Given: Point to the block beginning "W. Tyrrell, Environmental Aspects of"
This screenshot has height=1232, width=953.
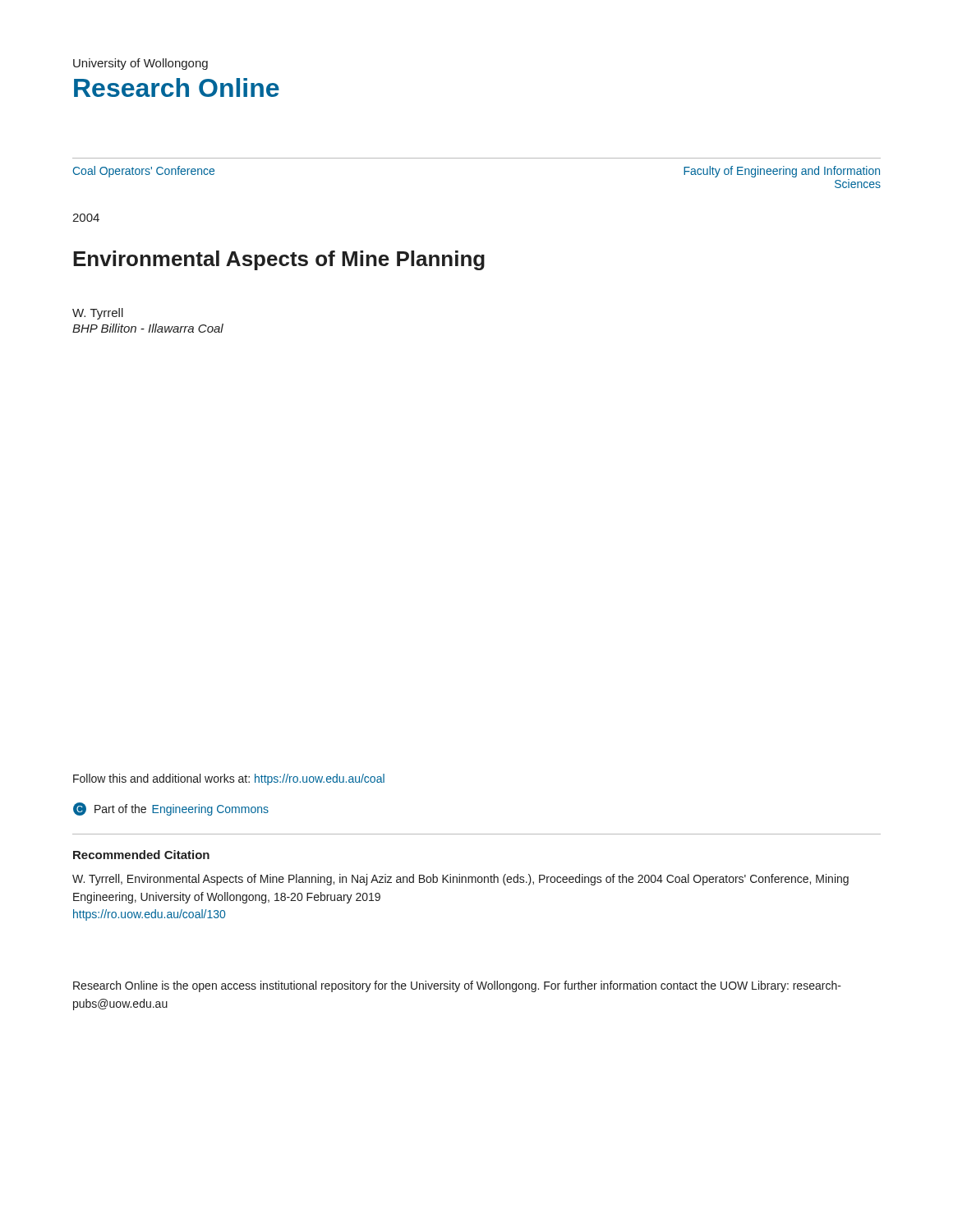Looking at the screenshot, I should point(460,880).
